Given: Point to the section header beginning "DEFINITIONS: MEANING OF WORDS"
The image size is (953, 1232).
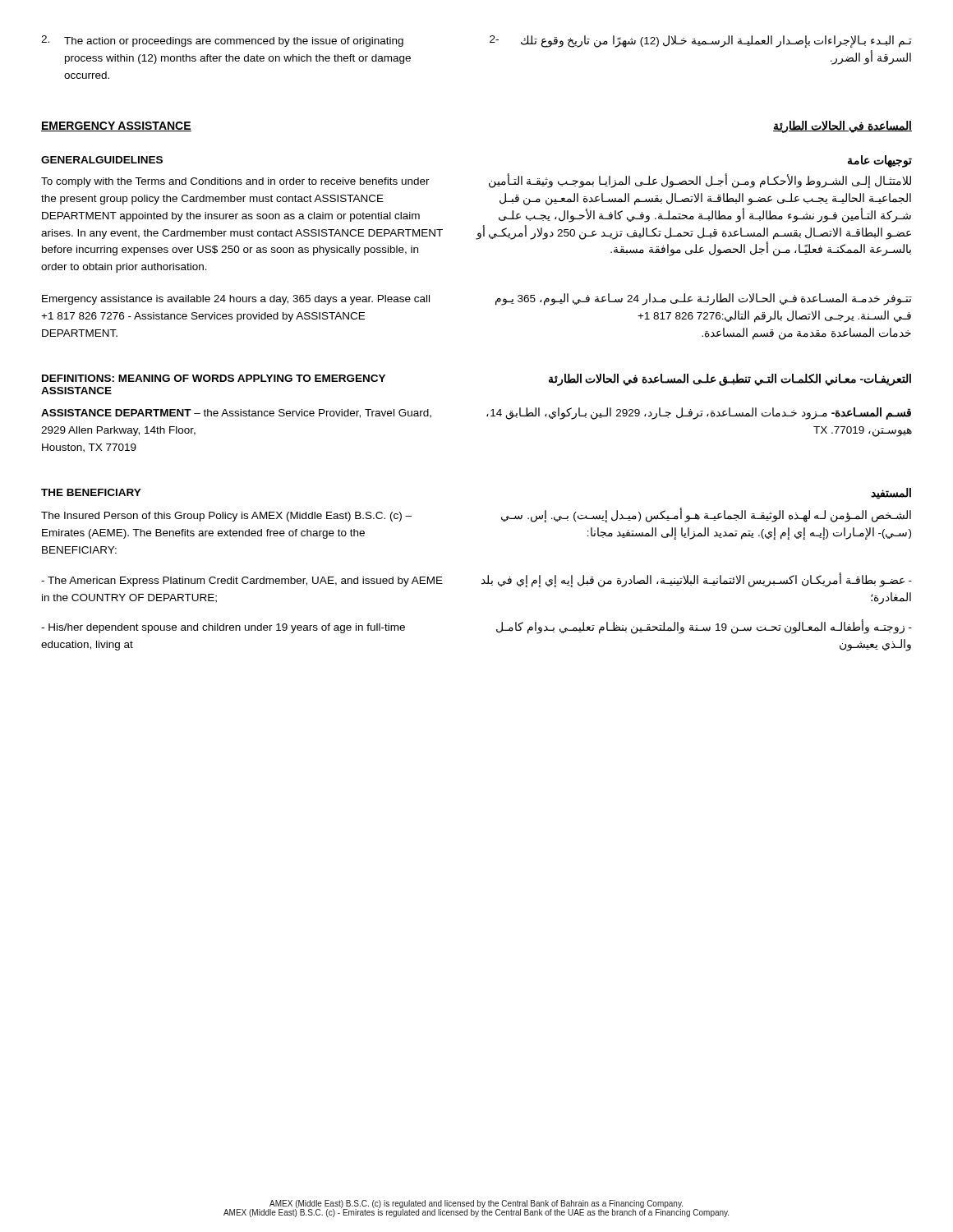Looking at the screenshot, I should pos(213,384).
